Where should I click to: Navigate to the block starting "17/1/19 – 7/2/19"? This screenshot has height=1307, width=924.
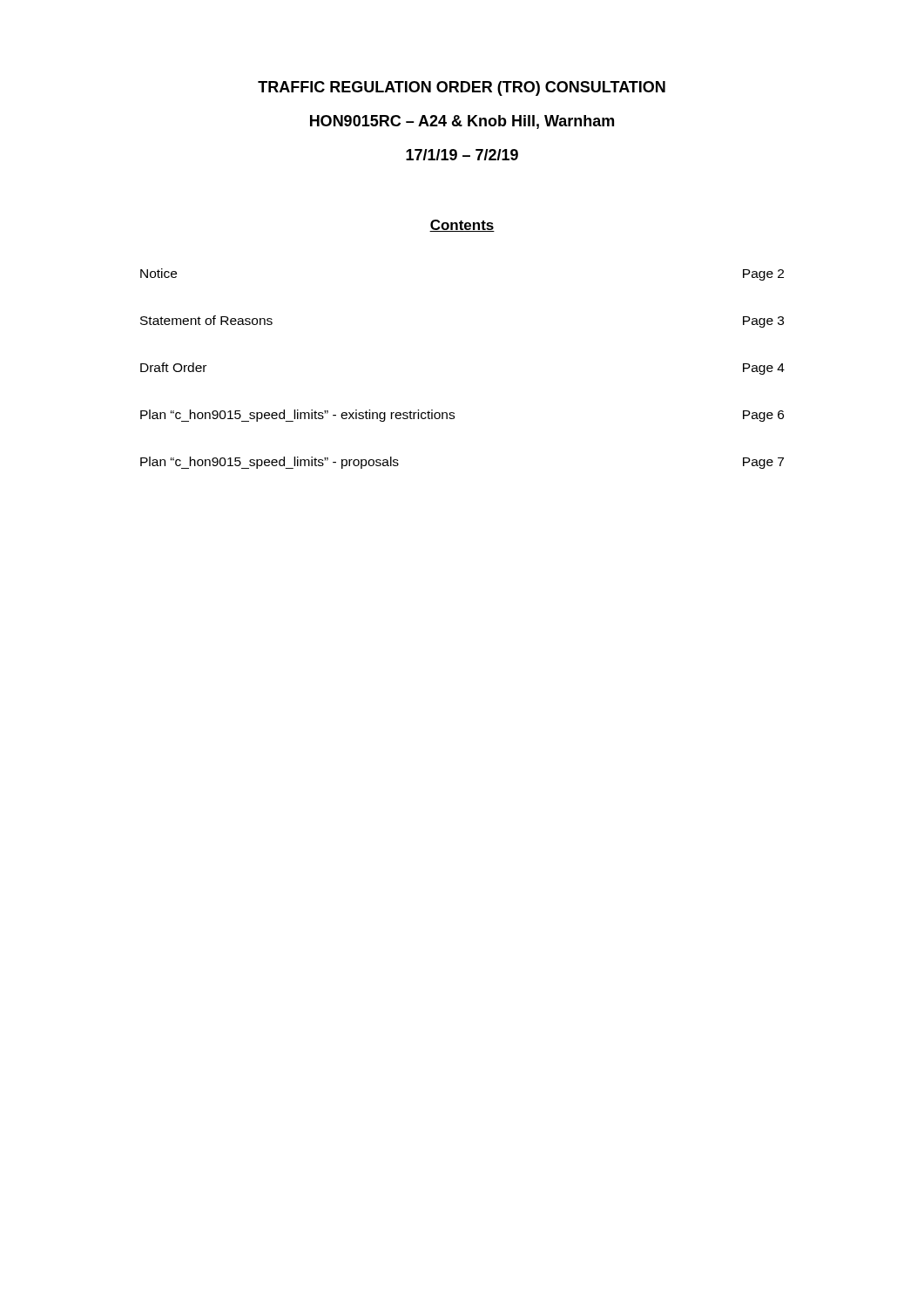[462, 156]
